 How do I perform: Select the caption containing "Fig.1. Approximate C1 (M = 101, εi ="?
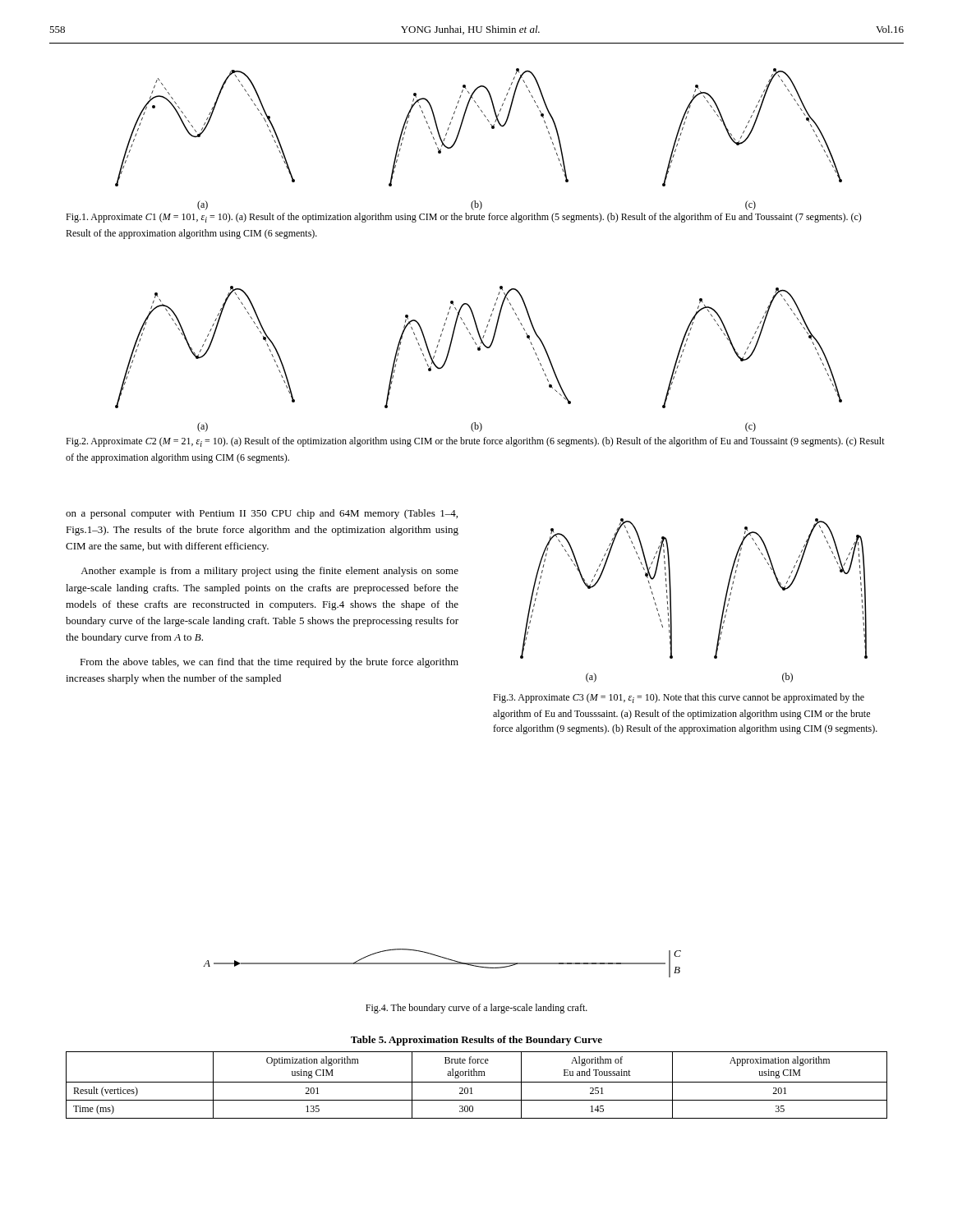[x=464, y=225]
